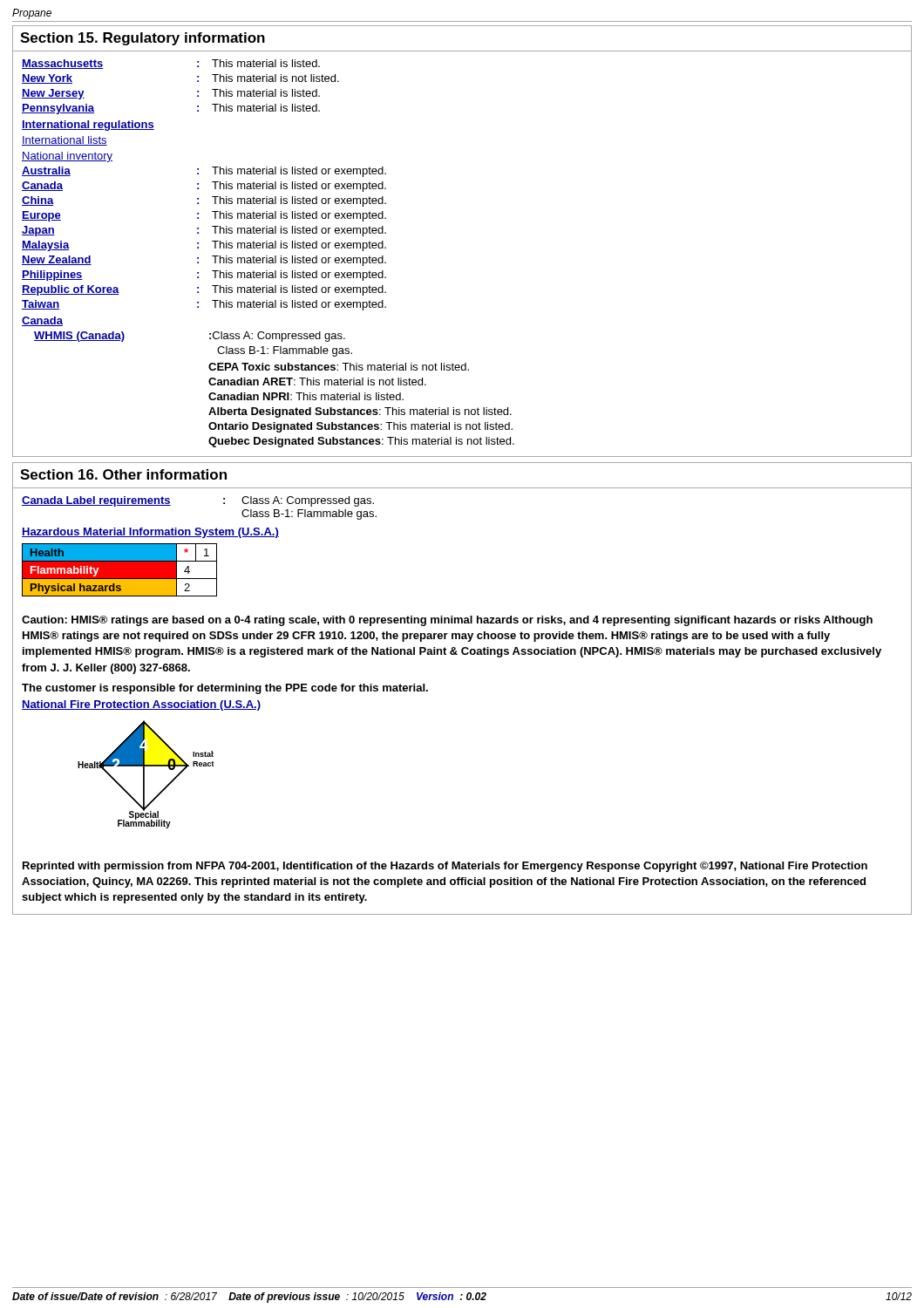
Task: Click on the text block containing "Japan : This material"
Action: [x=204, y=230]
